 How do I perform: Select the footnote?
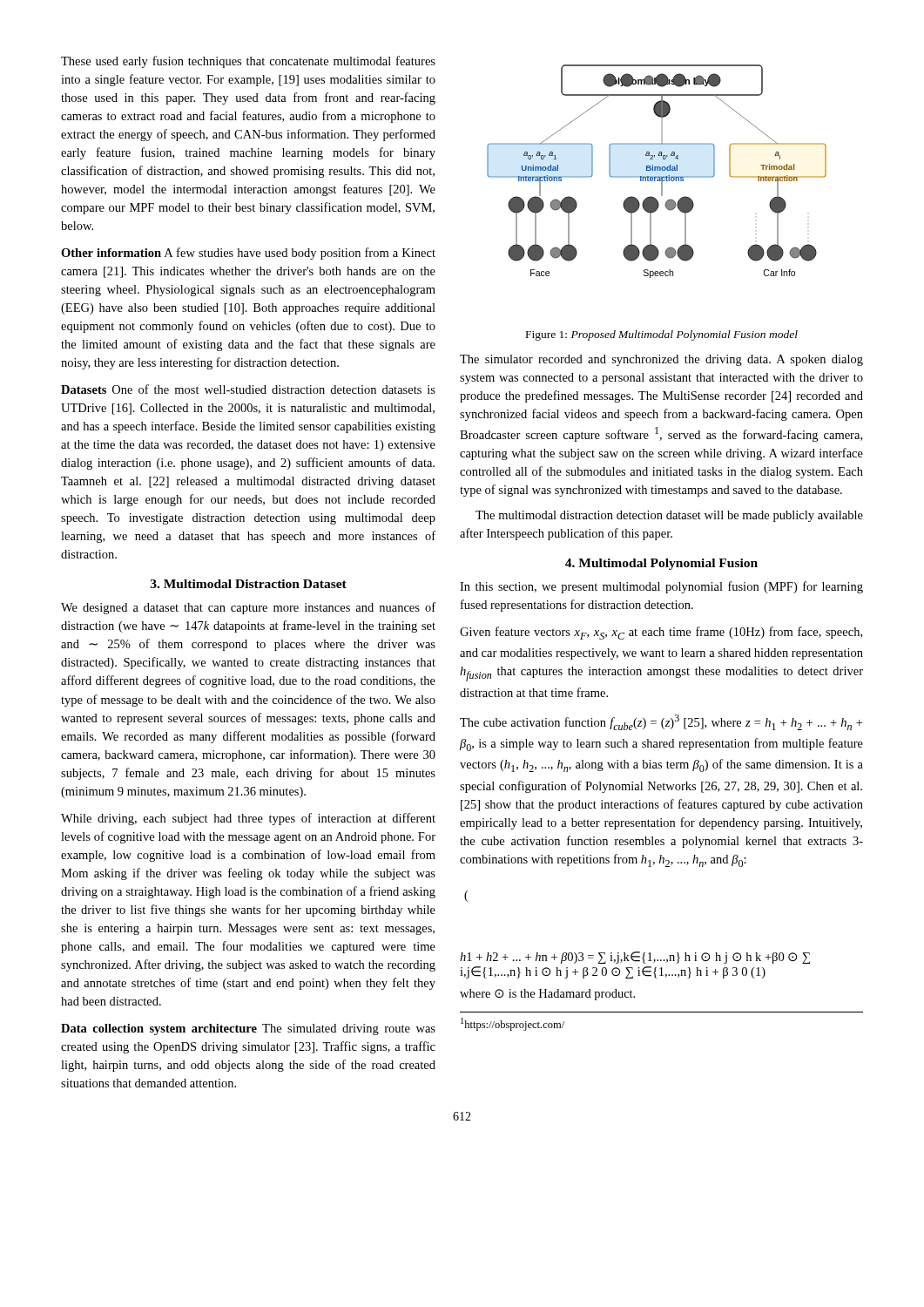coord(512,1024)
